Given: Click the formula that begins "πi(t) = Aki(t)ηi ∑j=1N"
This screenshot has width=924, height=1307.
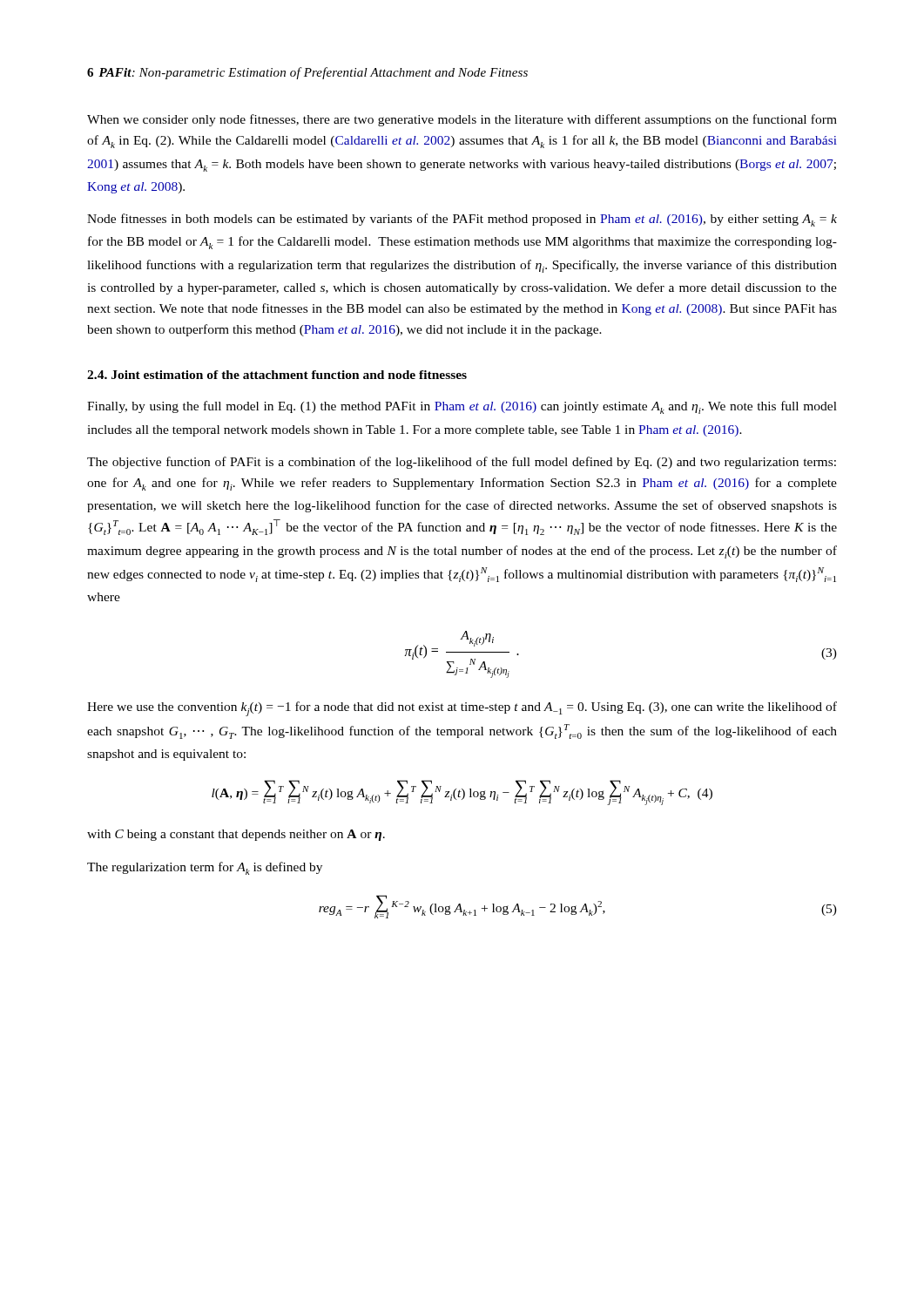Looking at the screenshot, I should tap(478, 652).
